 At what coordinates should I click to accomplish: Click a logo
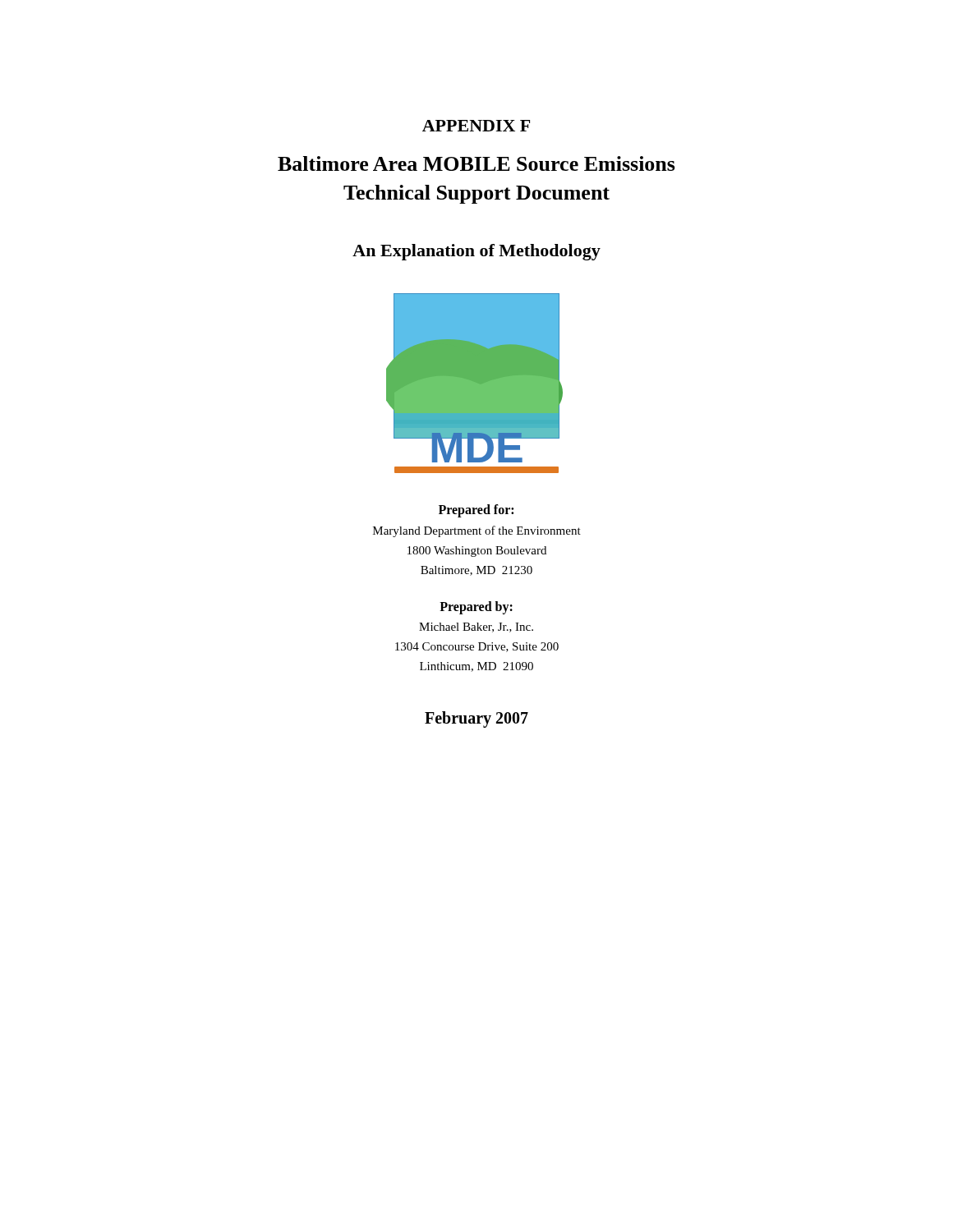(476, 380)
